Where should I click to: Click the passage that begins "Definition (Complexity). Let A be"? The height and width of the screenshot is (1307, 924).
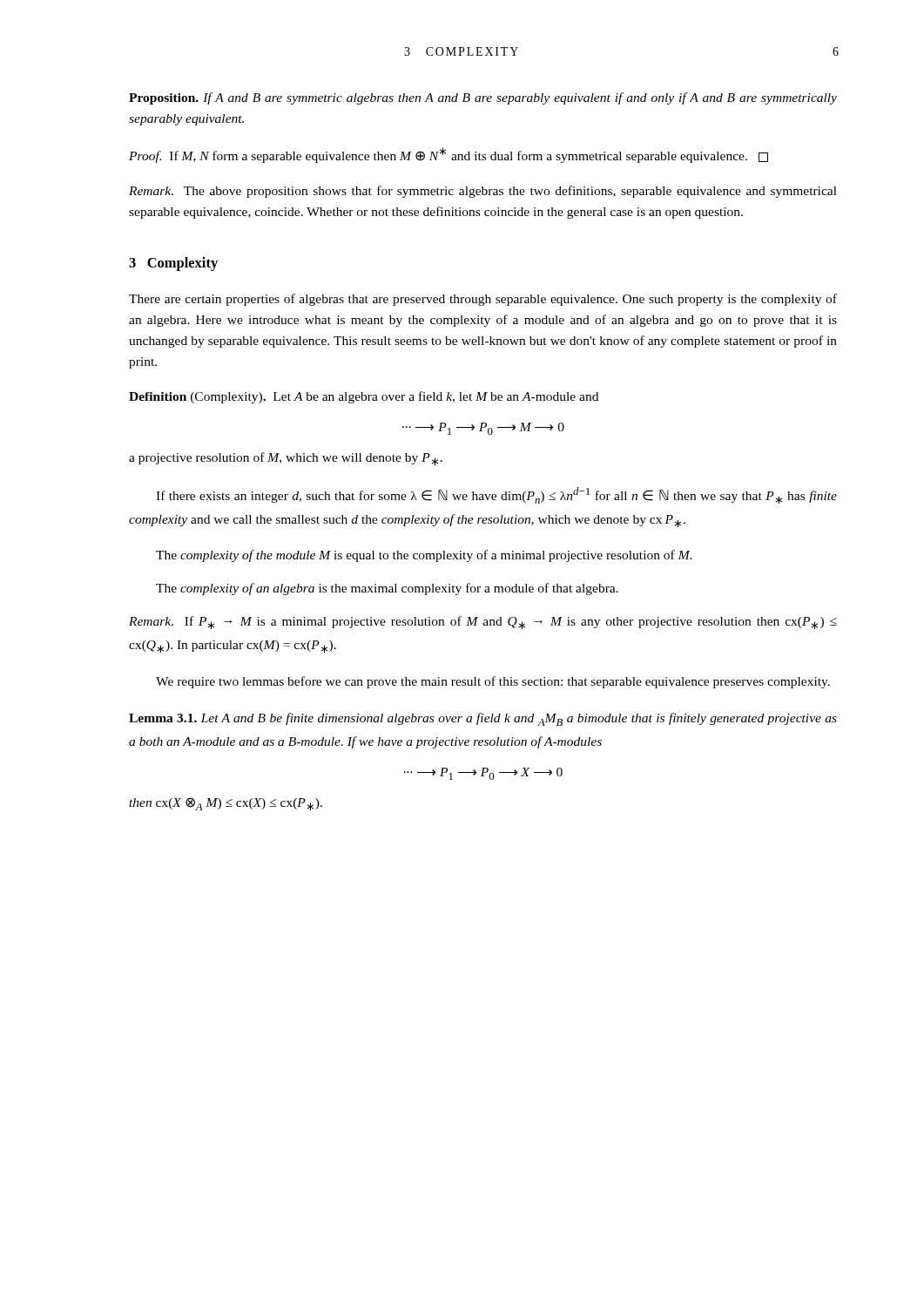364,396
